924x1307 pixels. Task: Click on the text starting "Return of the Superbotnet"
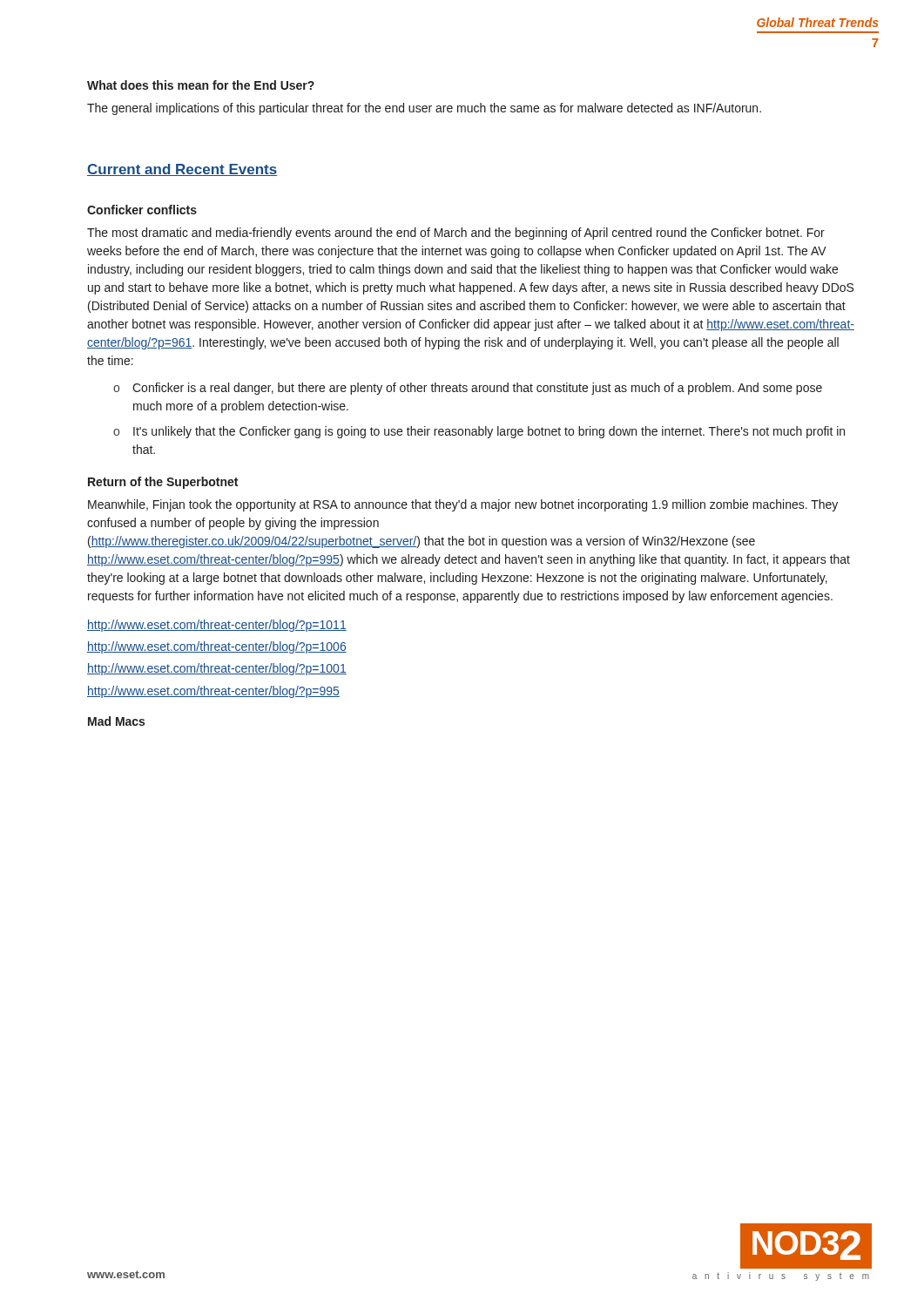tap(163, 482)
